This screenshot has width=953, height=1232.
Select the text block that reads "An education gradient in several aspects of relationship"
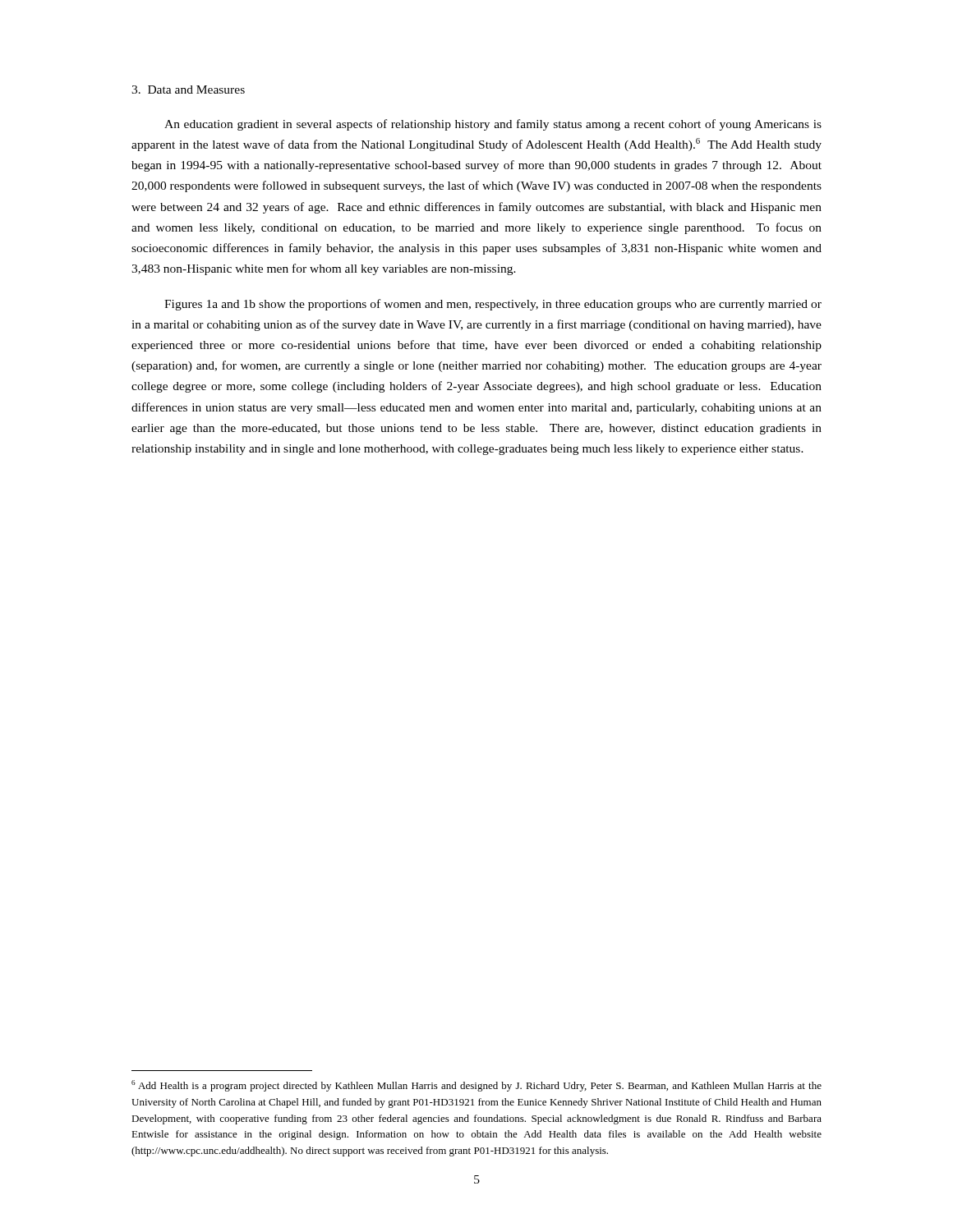[476, 196]
